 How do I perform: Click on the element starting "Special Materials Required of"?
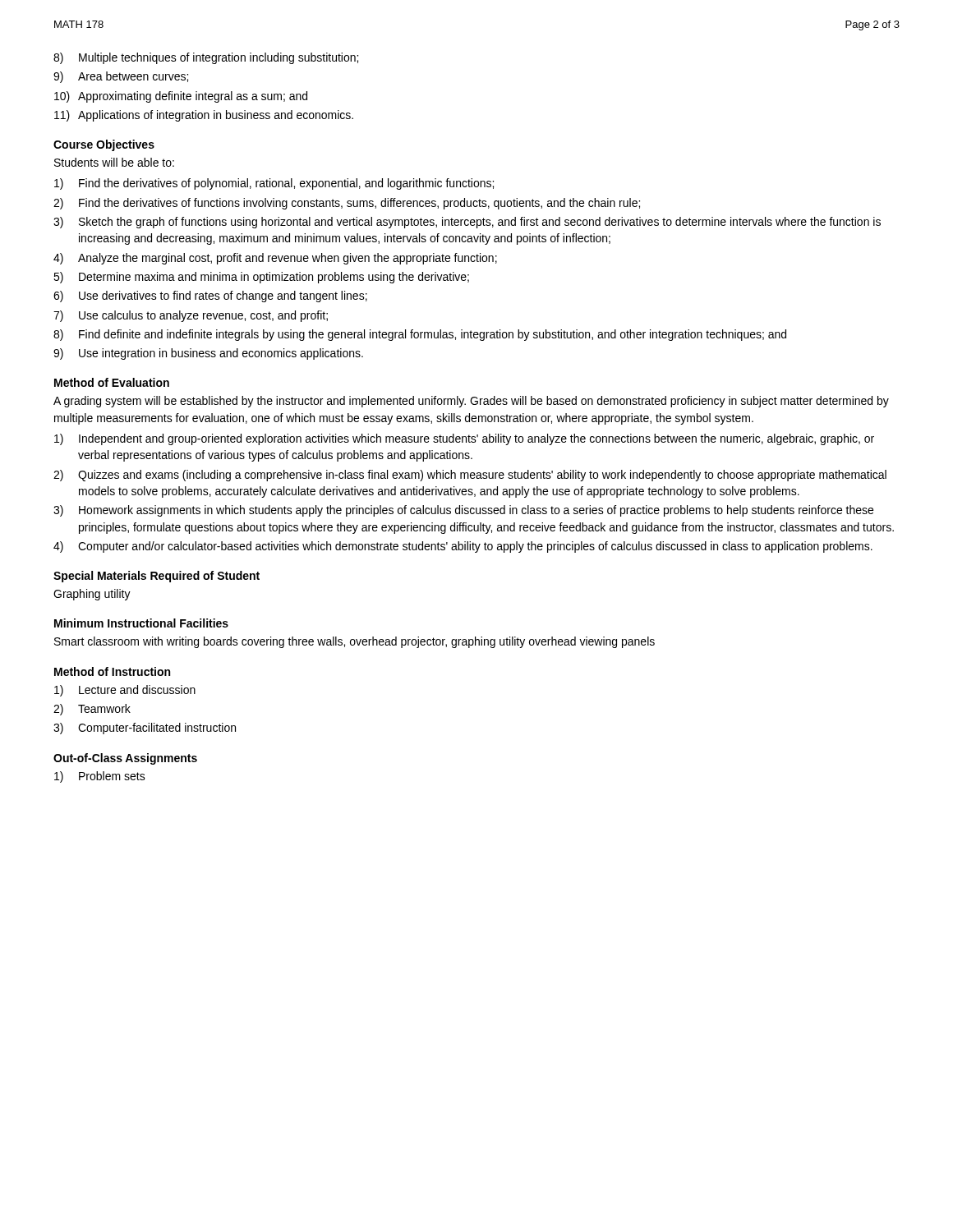157,576
